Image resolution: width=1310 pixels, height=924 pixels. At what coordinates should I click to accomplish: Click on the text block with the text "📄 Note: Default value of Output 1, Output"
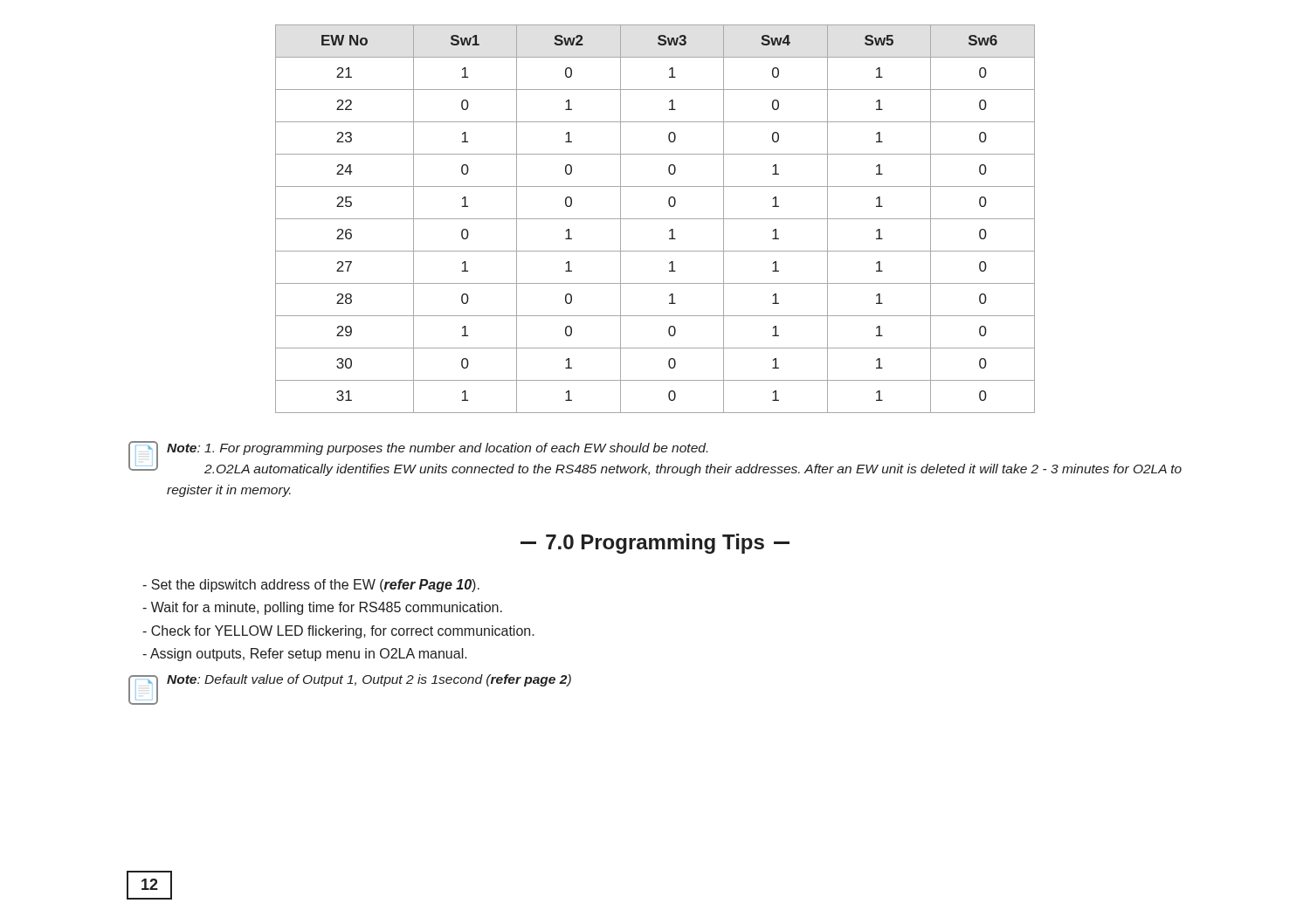click(x=349, y=689)
